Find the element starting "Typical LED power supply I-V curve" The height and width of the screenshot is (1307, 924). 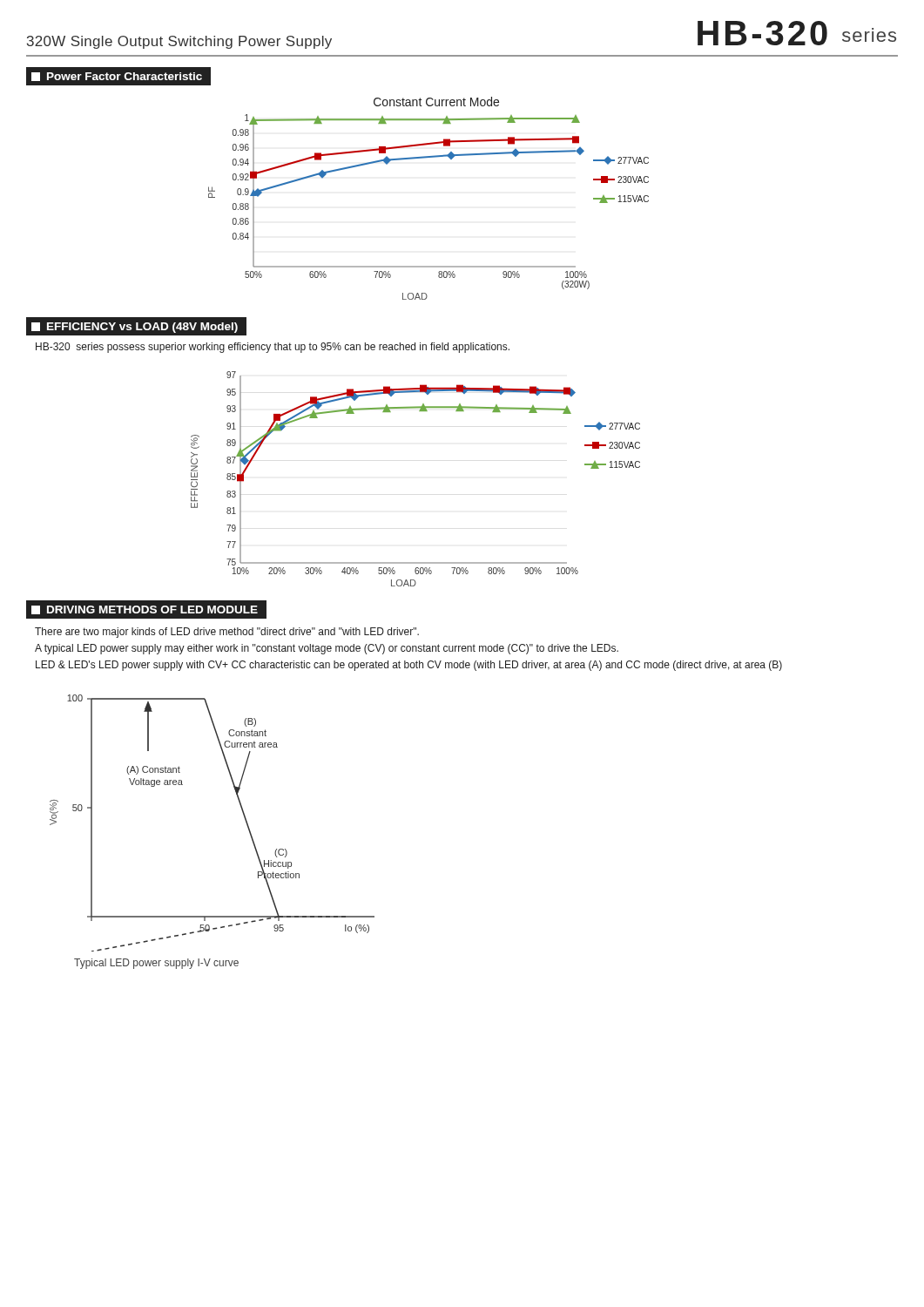pyautogui.click(x=156, y=962)
